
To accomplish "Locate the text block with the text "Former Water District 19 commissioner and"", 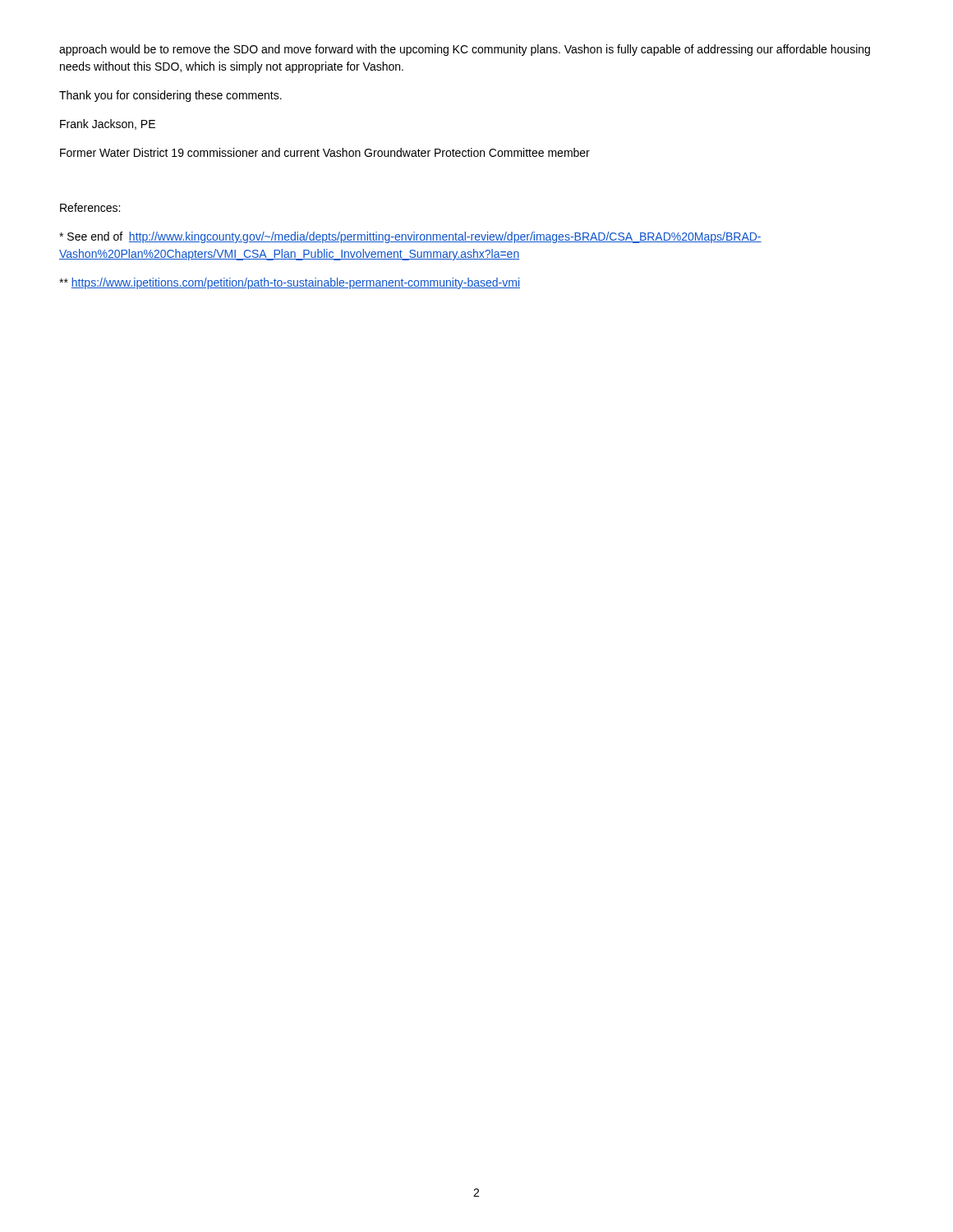I will pos(324,153).
